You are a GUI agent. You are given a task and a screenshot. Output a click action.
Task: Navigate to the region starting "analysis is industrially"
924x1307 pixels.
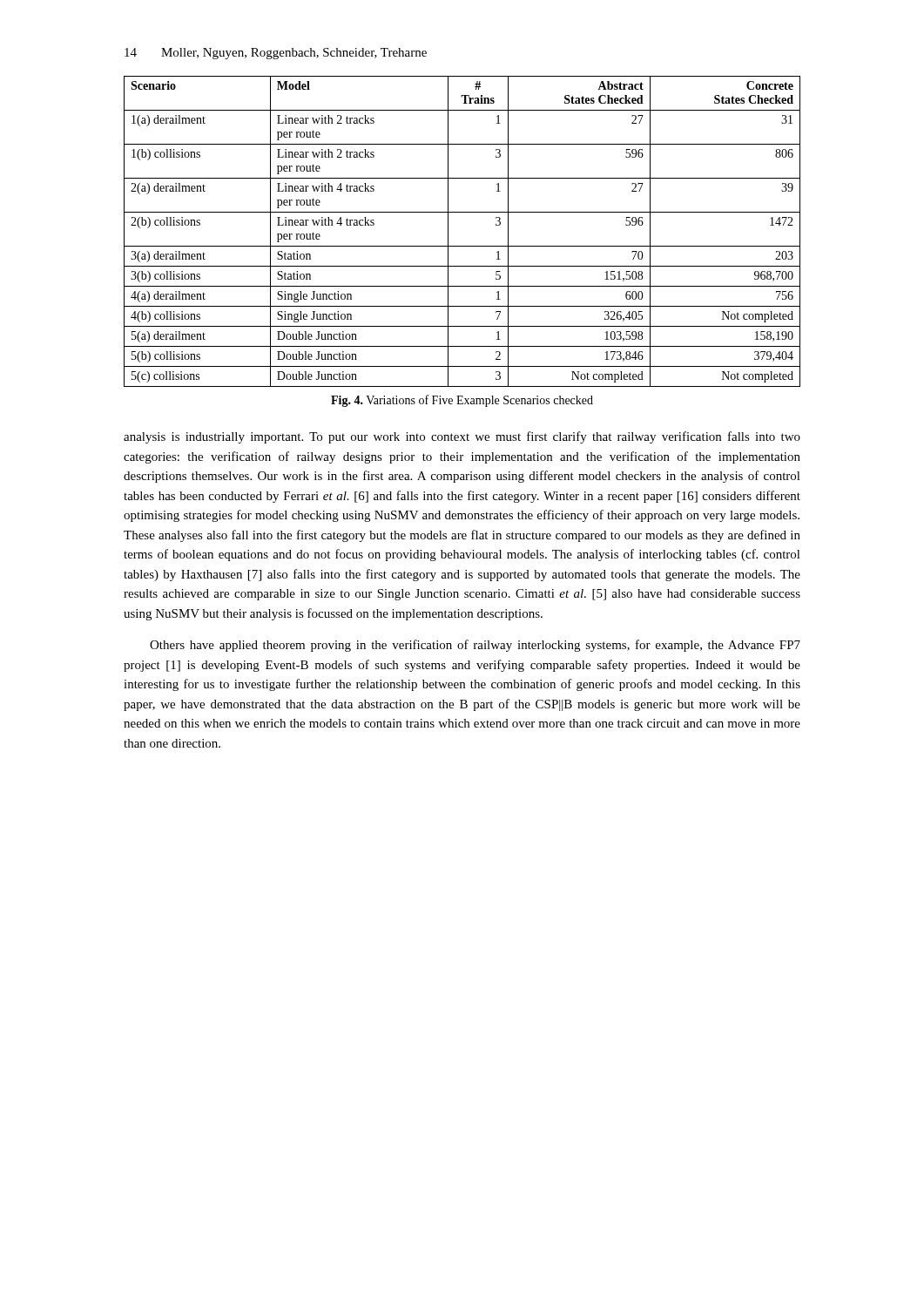tap(462, 525)
